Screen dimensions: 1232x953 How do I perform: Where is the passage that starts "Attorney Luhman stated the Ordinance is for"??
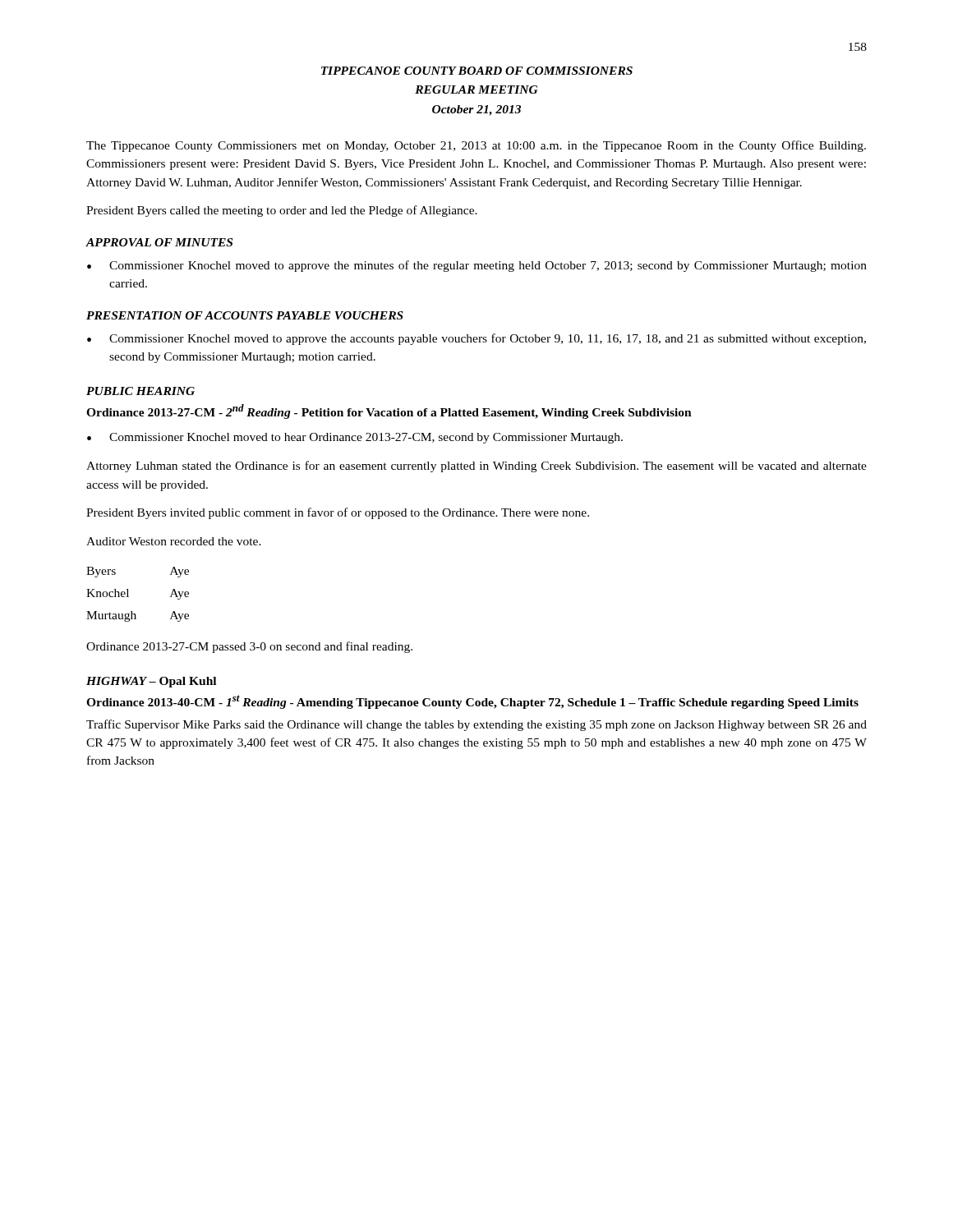click(476, 475)
